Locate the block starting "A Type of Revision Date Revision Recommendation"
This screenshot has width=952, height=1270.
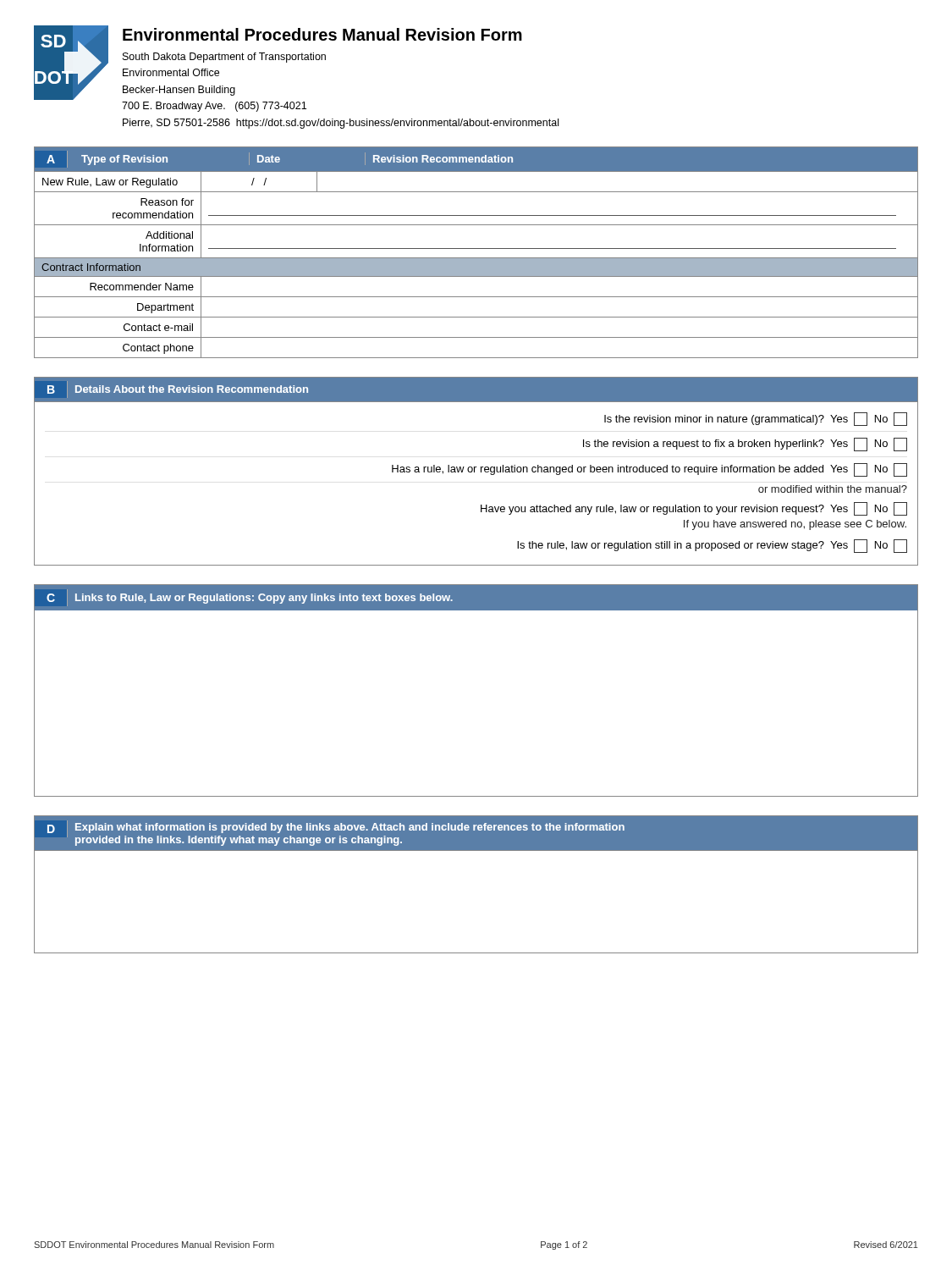point(476,159)
